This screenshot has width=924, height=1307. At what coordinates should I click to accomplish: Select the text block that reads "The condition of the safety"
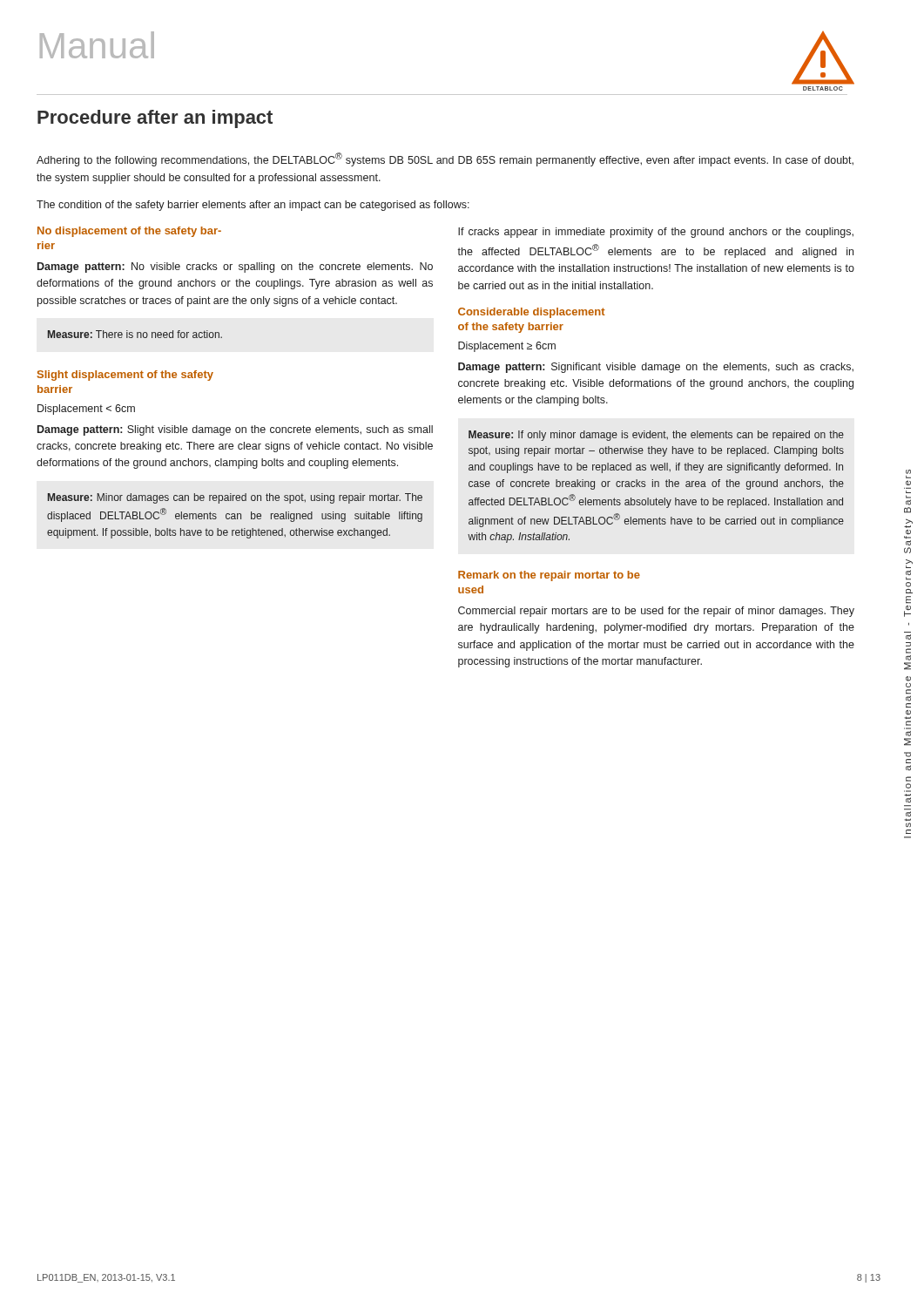253,205
